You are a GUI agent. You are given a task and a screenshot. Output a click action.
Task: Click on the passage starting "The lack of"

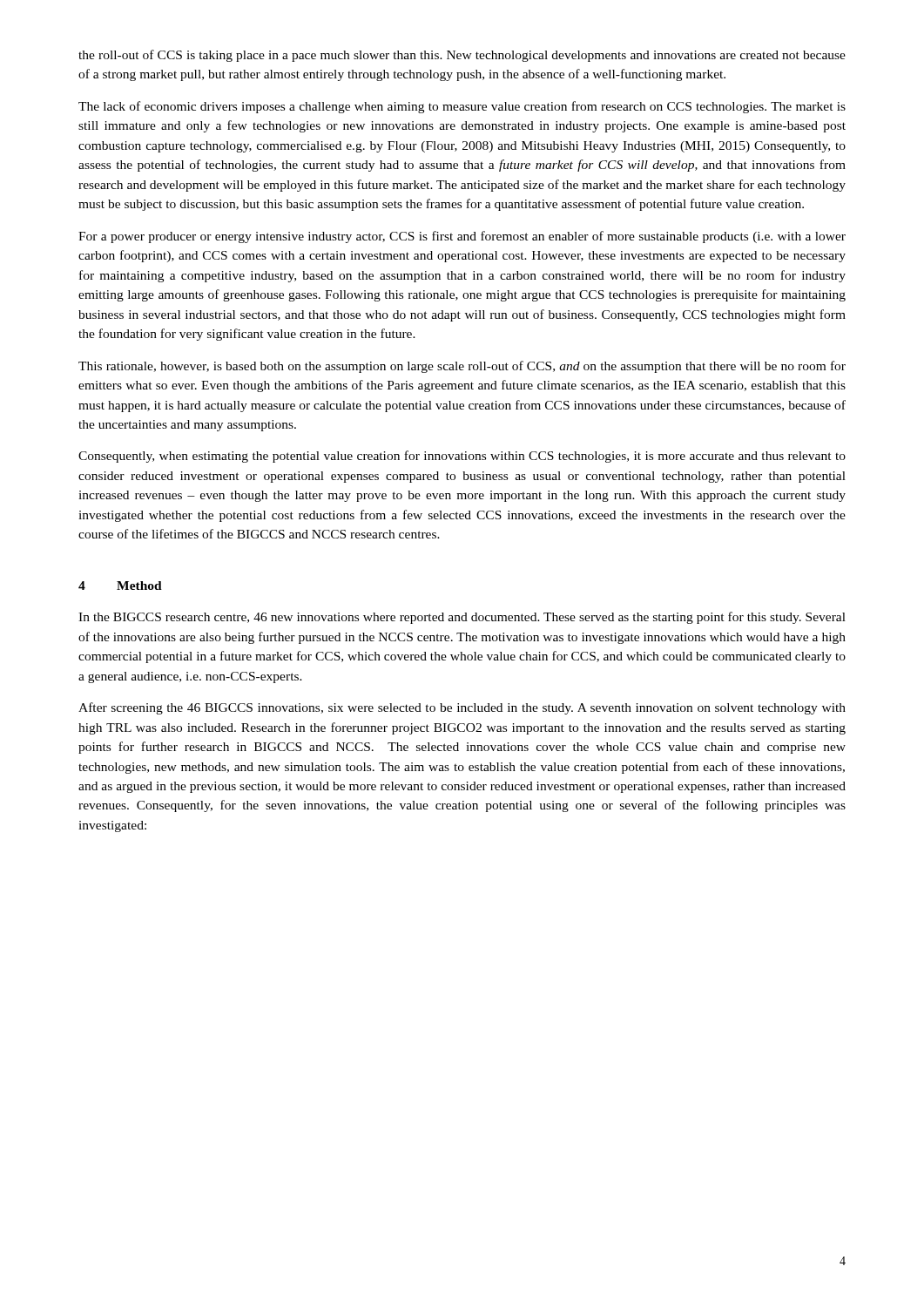[462, 155]
